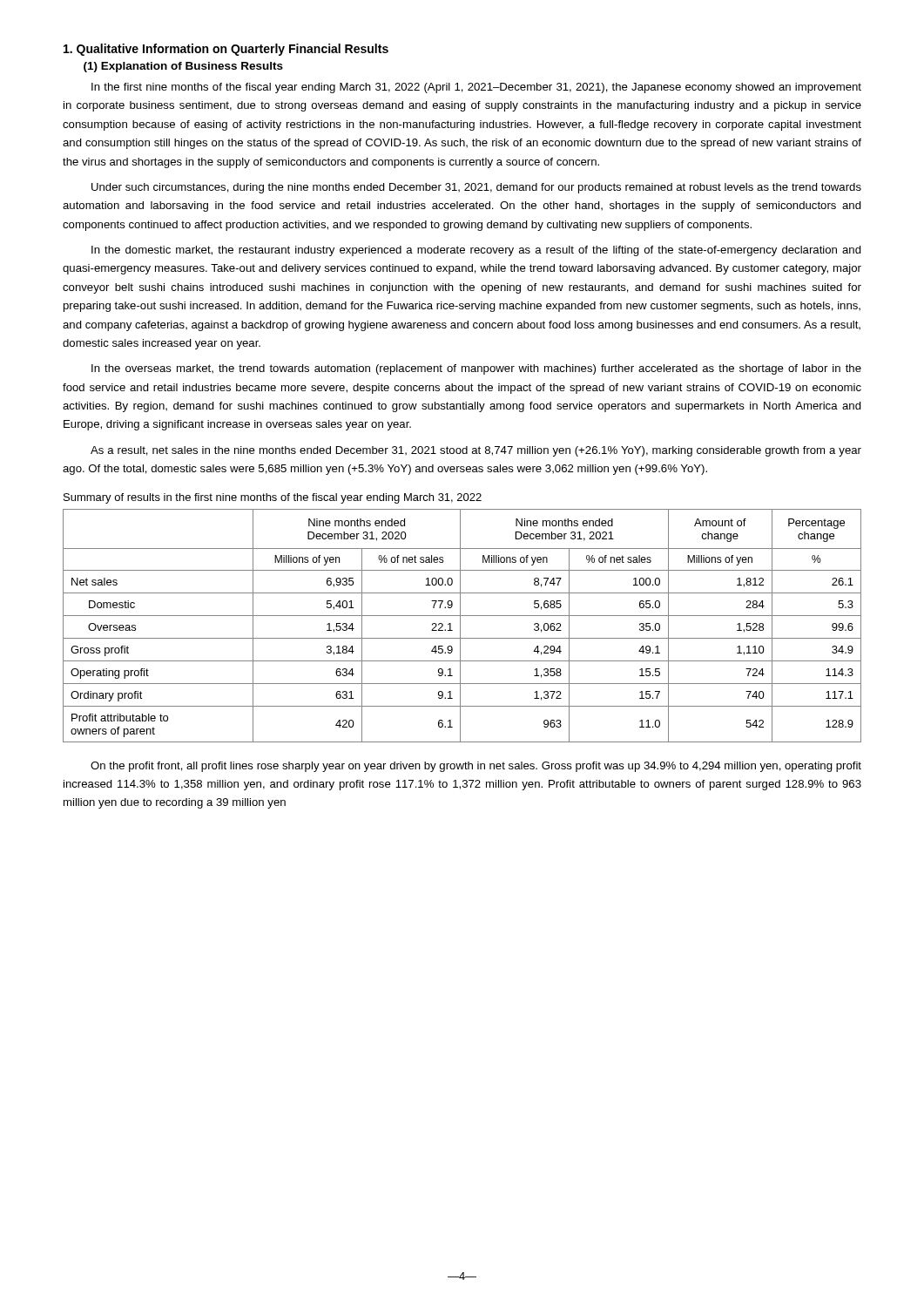
Task: Locate the caption that says "Summary of results in the"
Action: pyautogui.click(x=272, y=497)
